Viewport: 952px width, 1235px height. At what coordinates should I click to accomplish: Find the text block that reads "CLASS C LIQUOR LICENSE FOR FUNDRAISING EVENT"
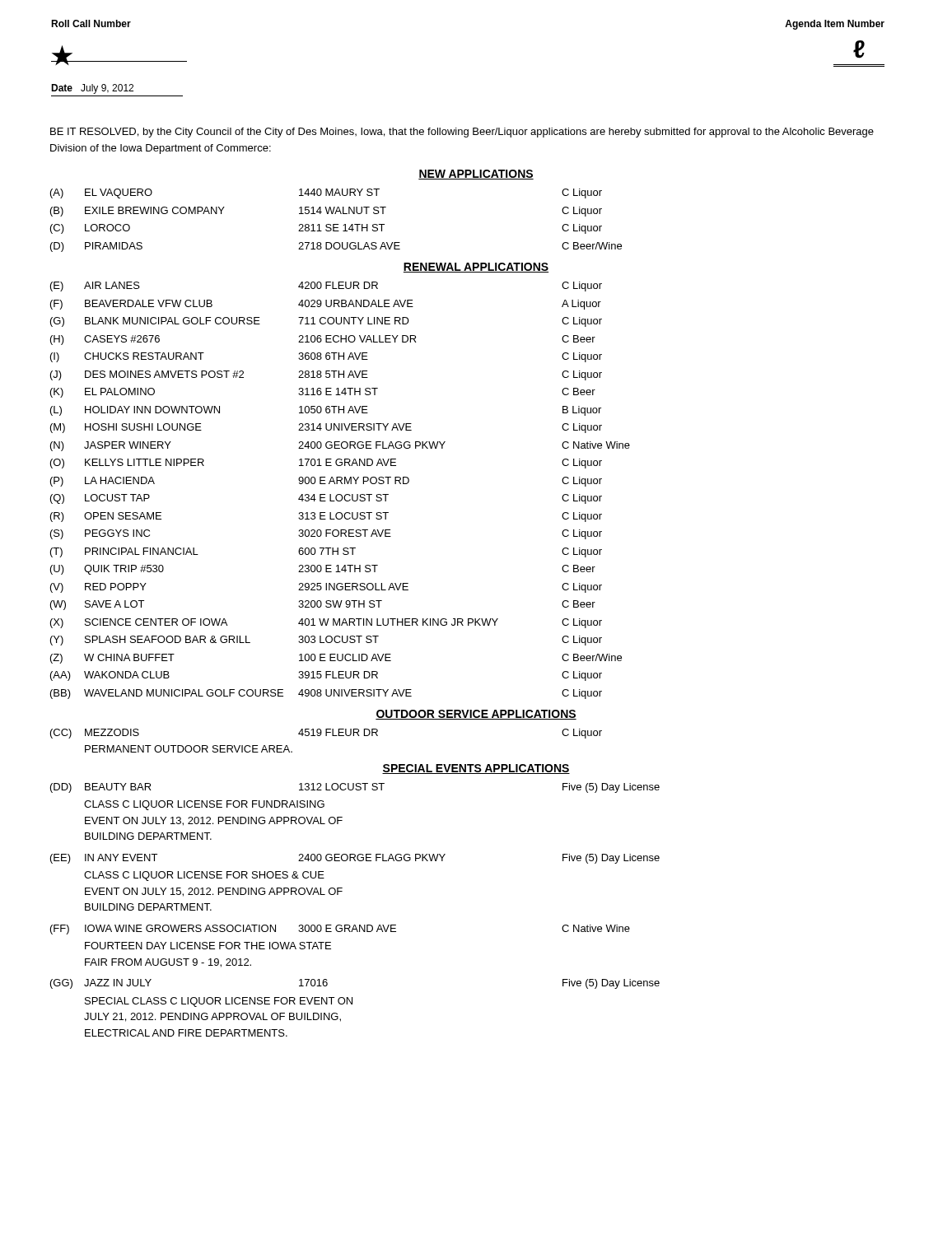213,820
